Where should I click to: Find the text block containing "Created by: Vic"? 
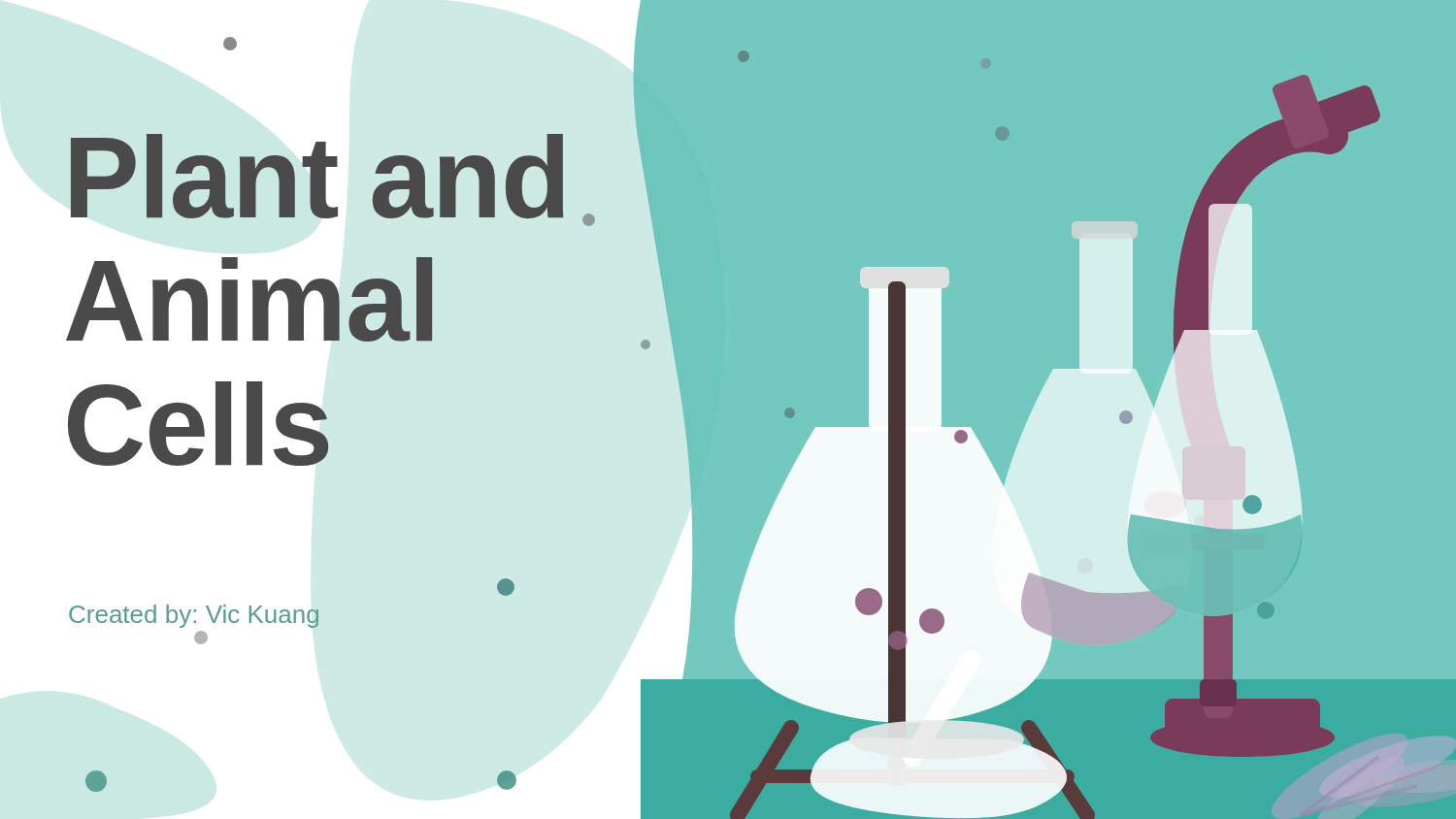194,614
